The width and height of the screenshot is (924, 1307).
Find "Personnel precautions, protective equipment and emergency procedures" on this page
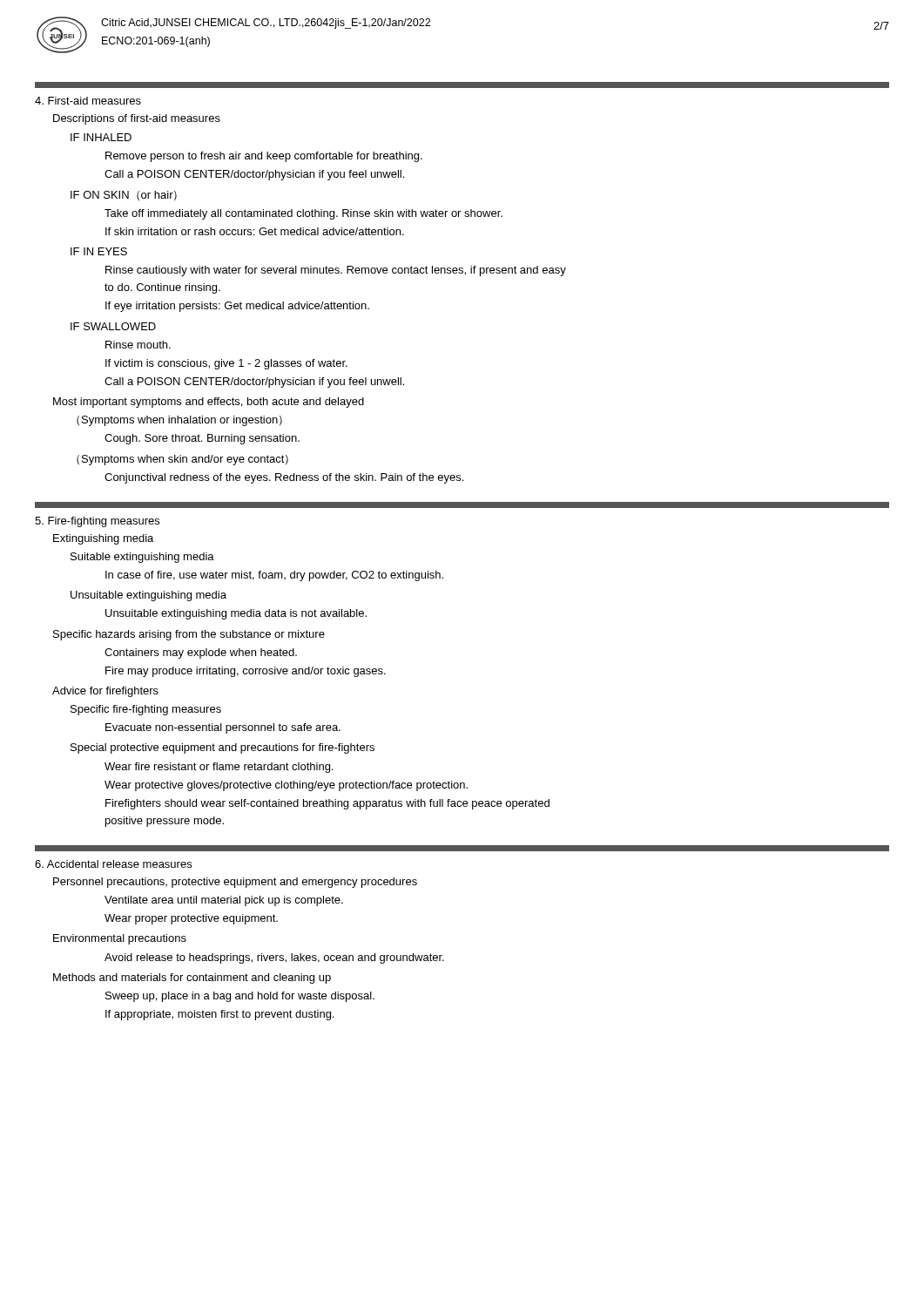coord(235,883)
